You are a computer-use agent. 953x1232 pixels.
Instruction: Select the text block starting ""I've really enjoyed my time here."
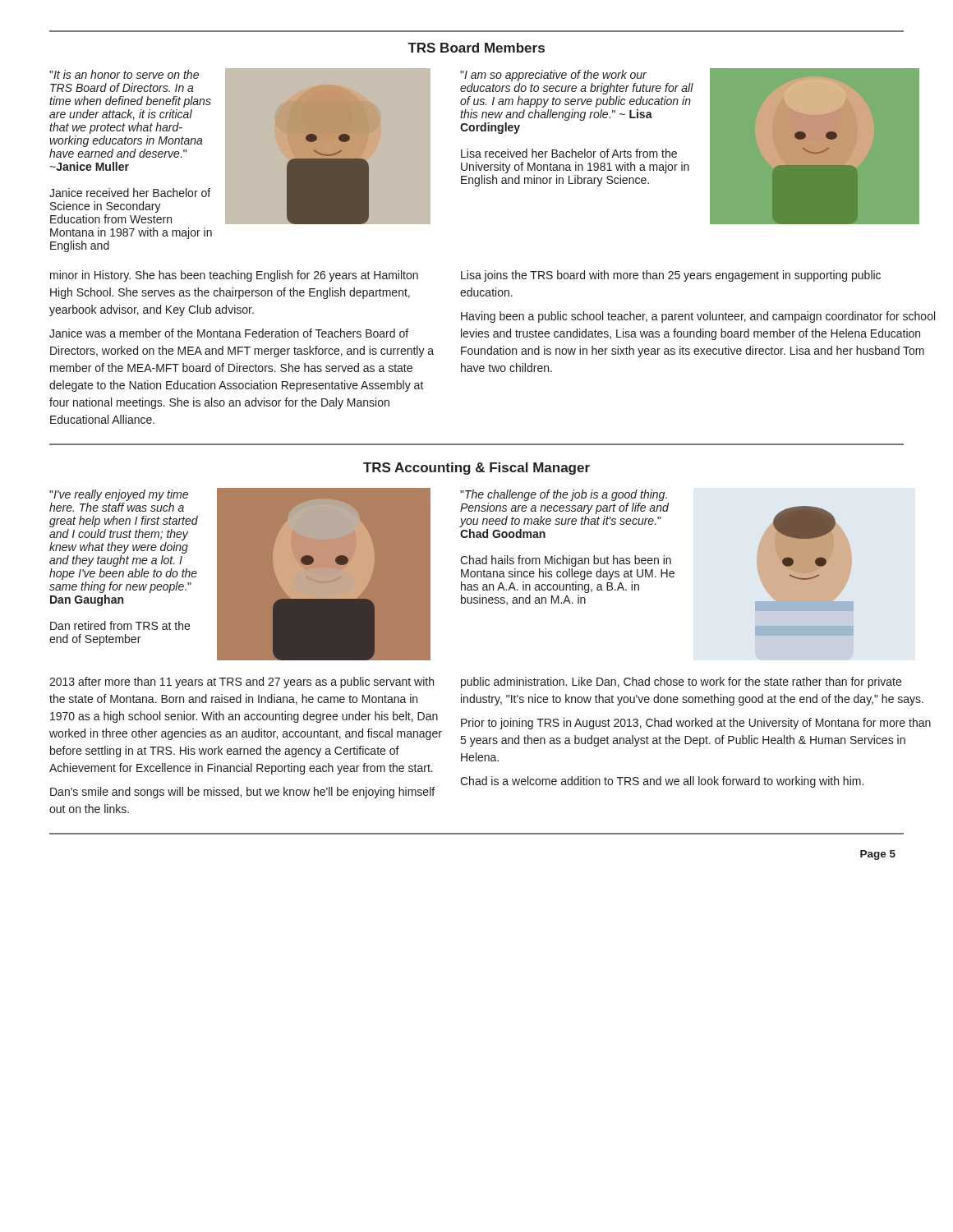coord(123,567)
